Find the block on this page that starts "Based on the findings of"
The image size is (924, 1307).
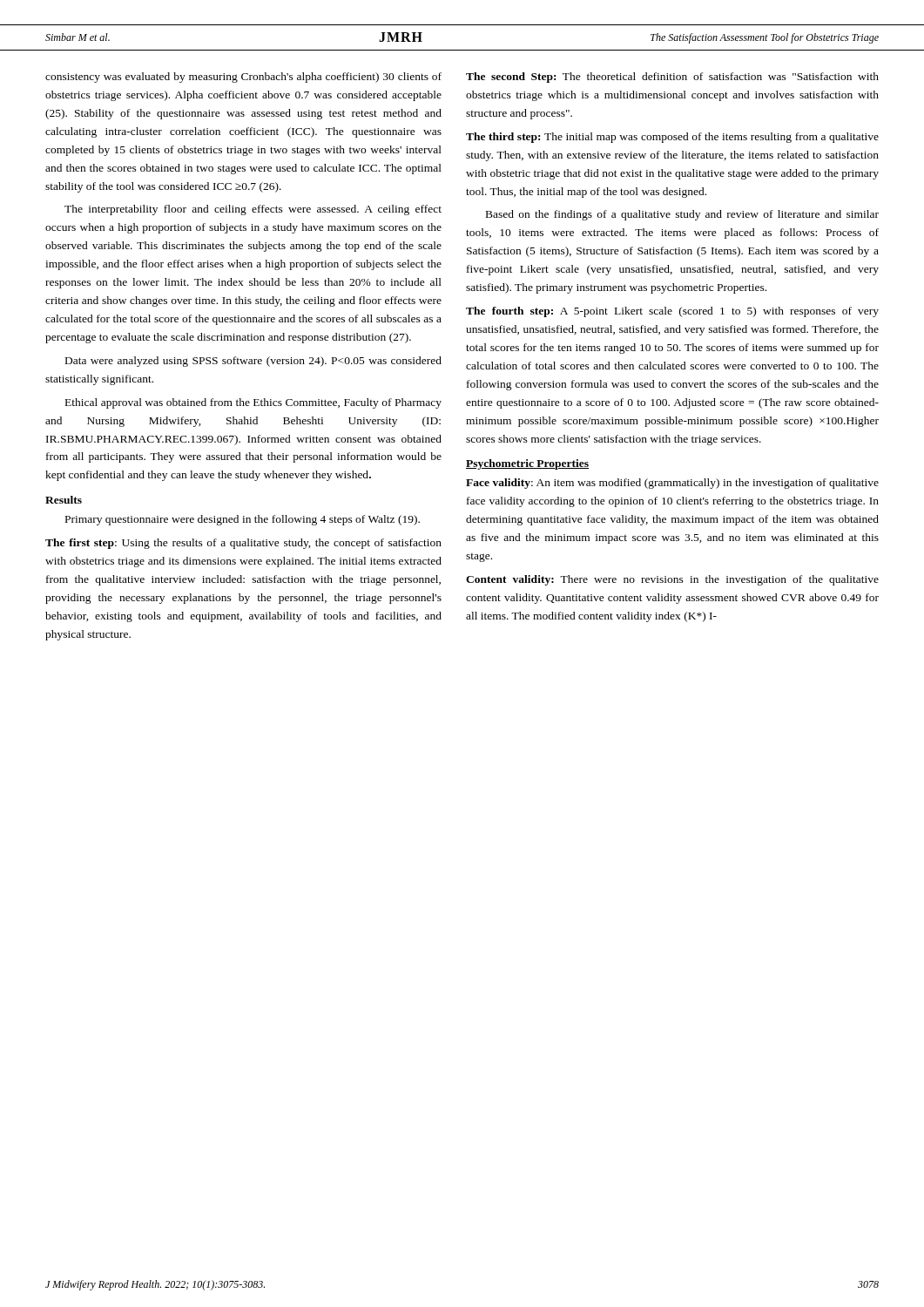672,252
